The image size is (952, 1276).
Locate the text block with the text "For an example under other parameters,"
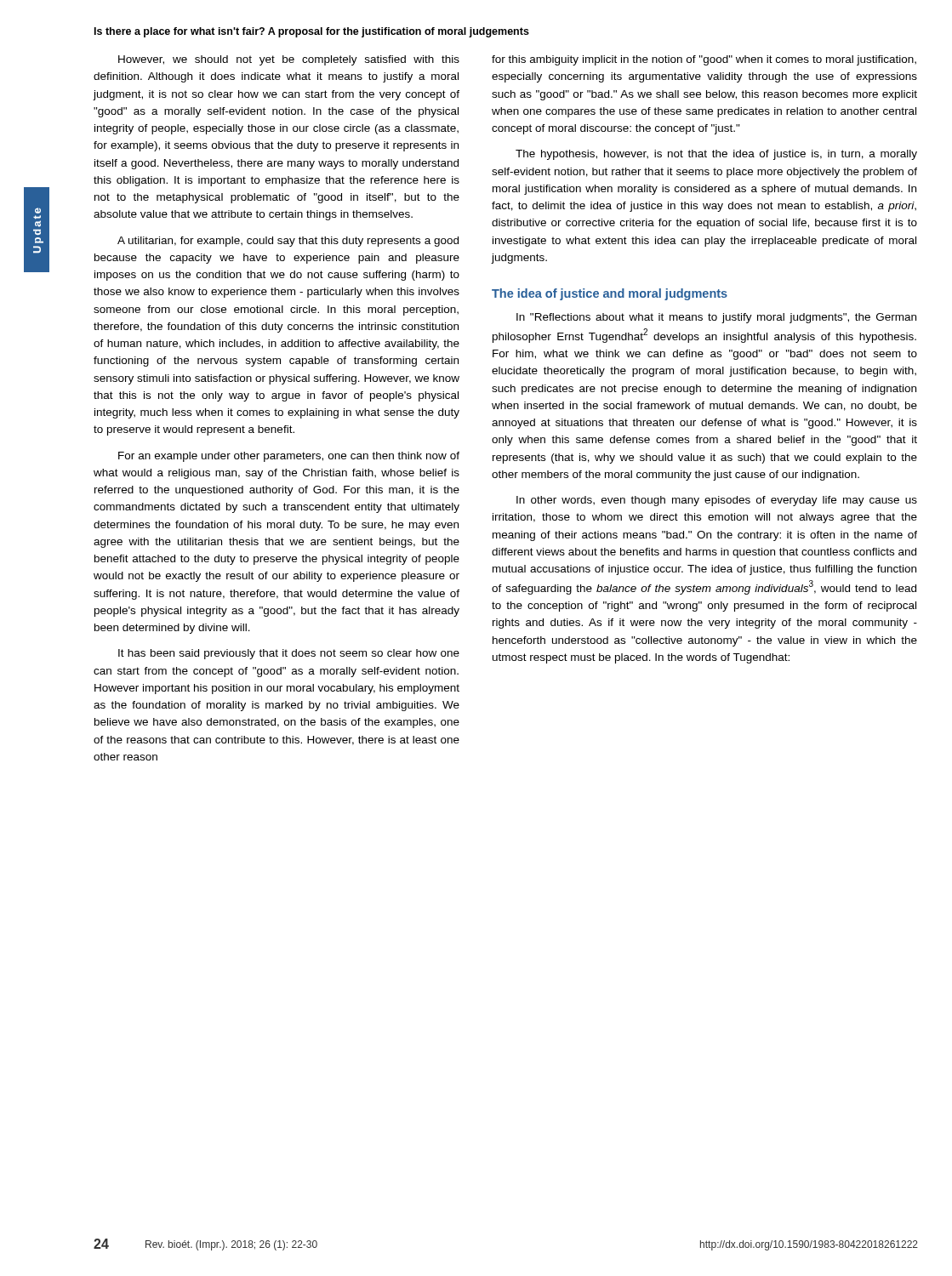[x=277, y=542]
